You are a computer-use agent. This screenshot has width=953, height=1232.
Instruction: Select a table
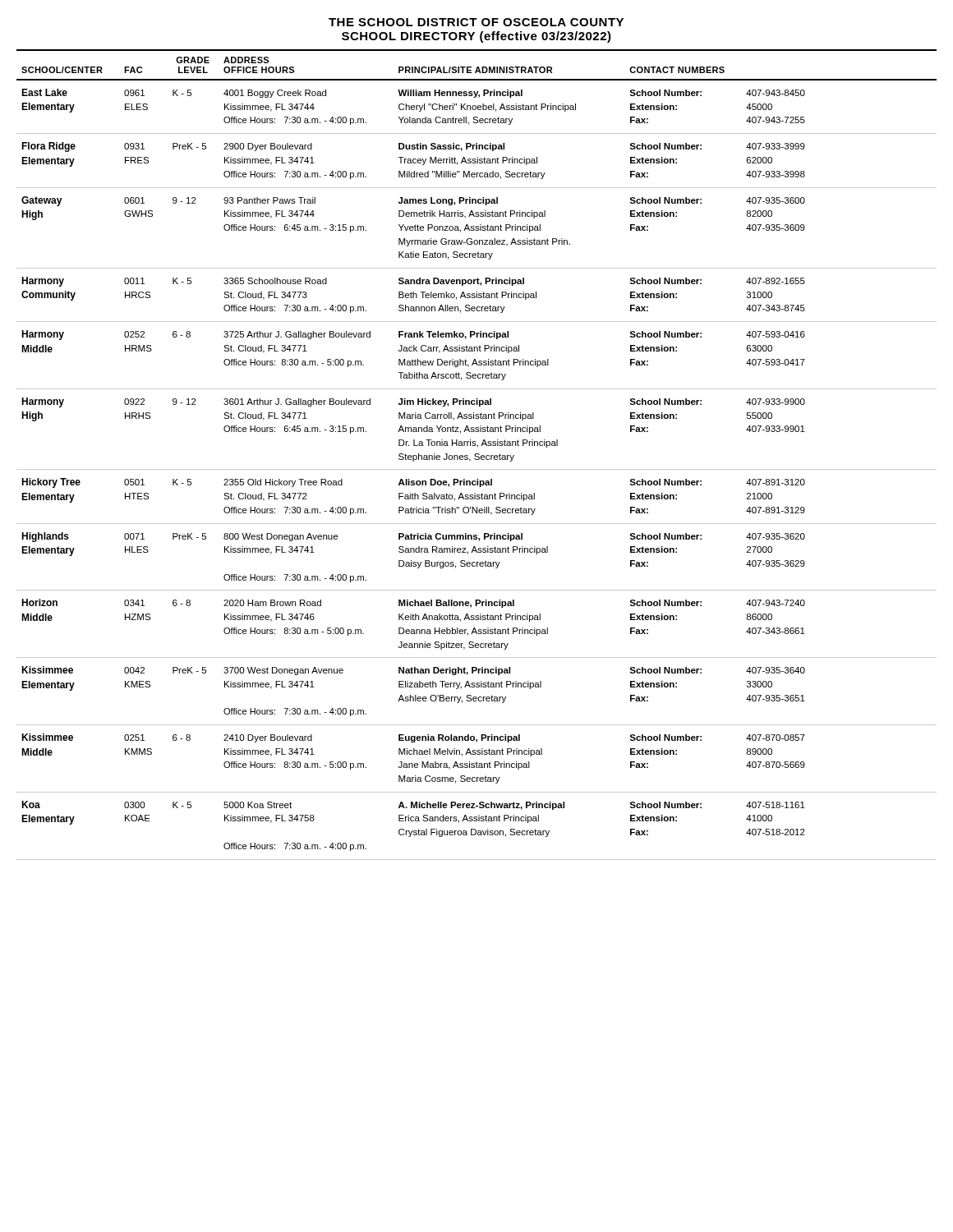tap(476, 454)
